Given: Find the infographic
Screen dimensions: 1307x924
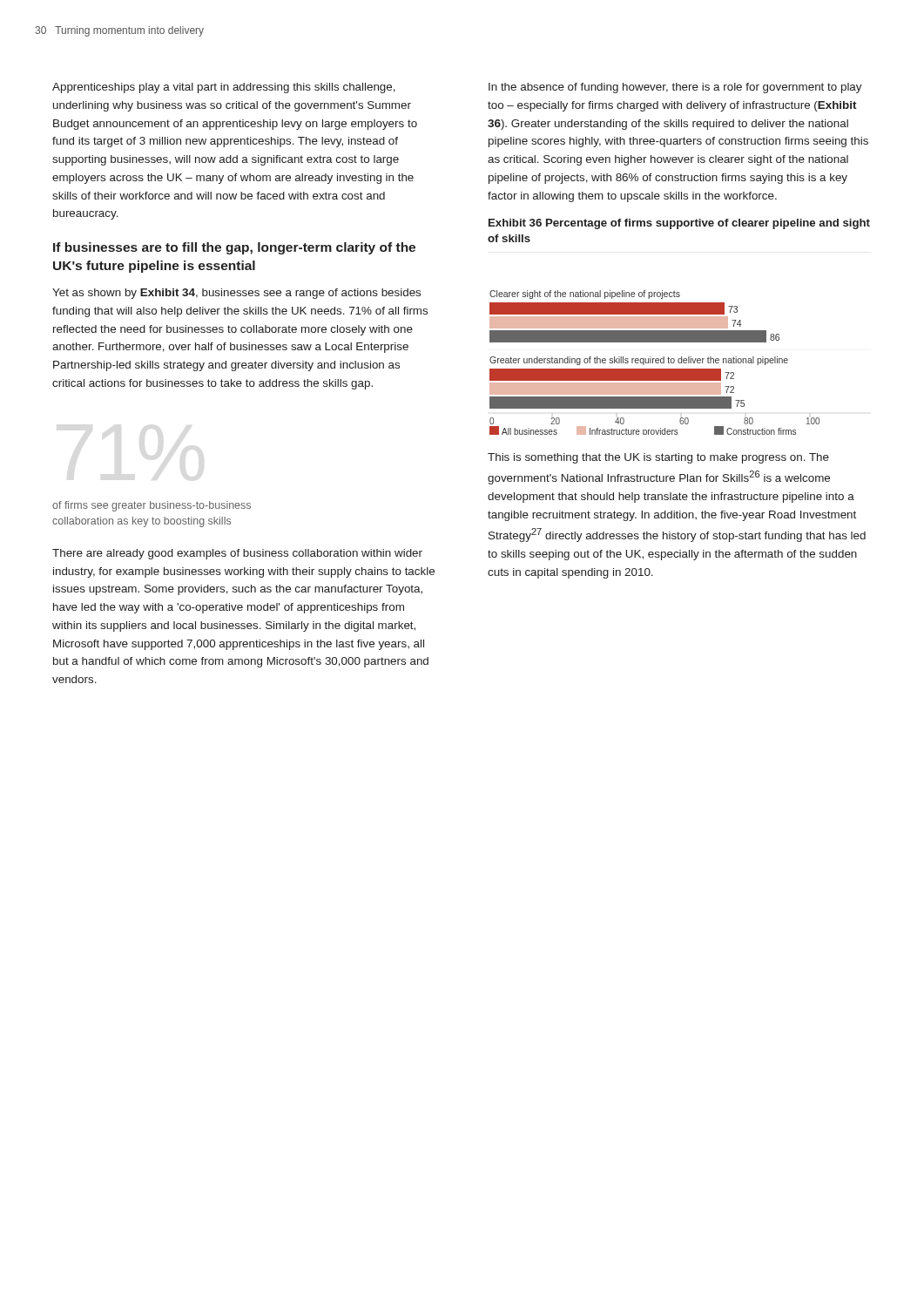Looking at the screenshot, I should tap(244, 470).
